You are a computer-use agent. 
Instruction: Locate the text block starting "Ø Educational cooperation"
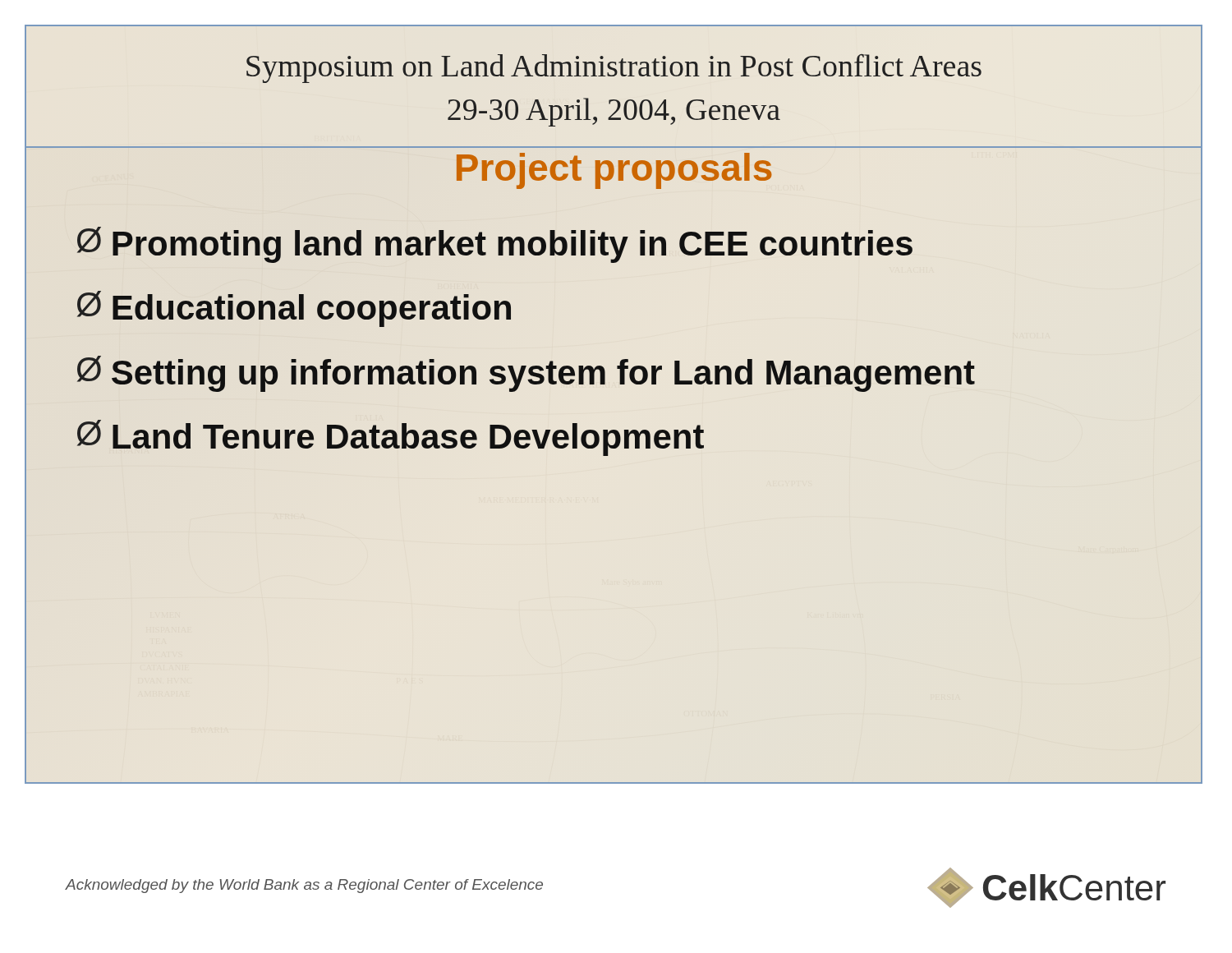click(294, 309)
